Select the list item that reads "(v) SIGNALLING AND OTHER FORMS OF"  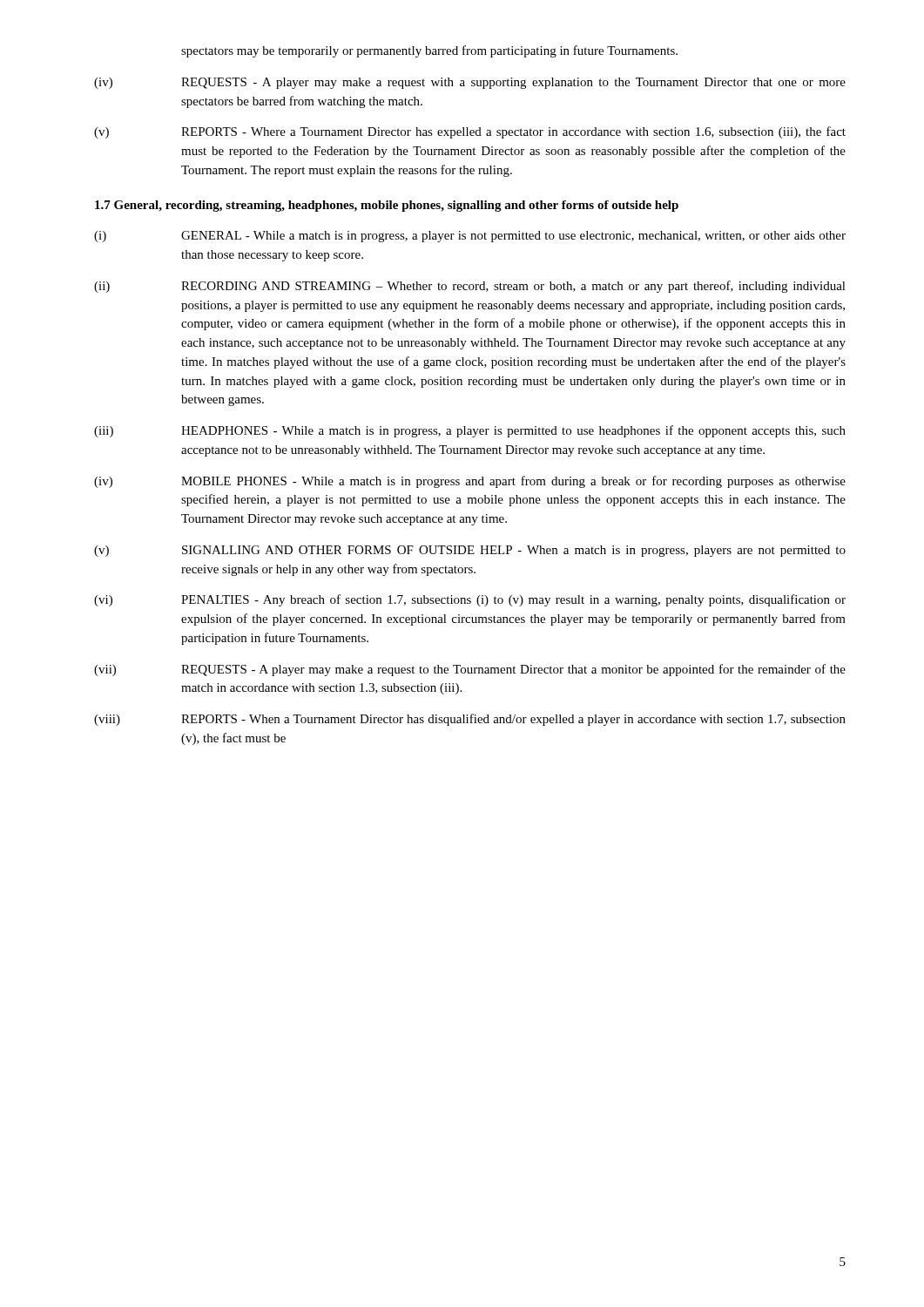[470, 560]
